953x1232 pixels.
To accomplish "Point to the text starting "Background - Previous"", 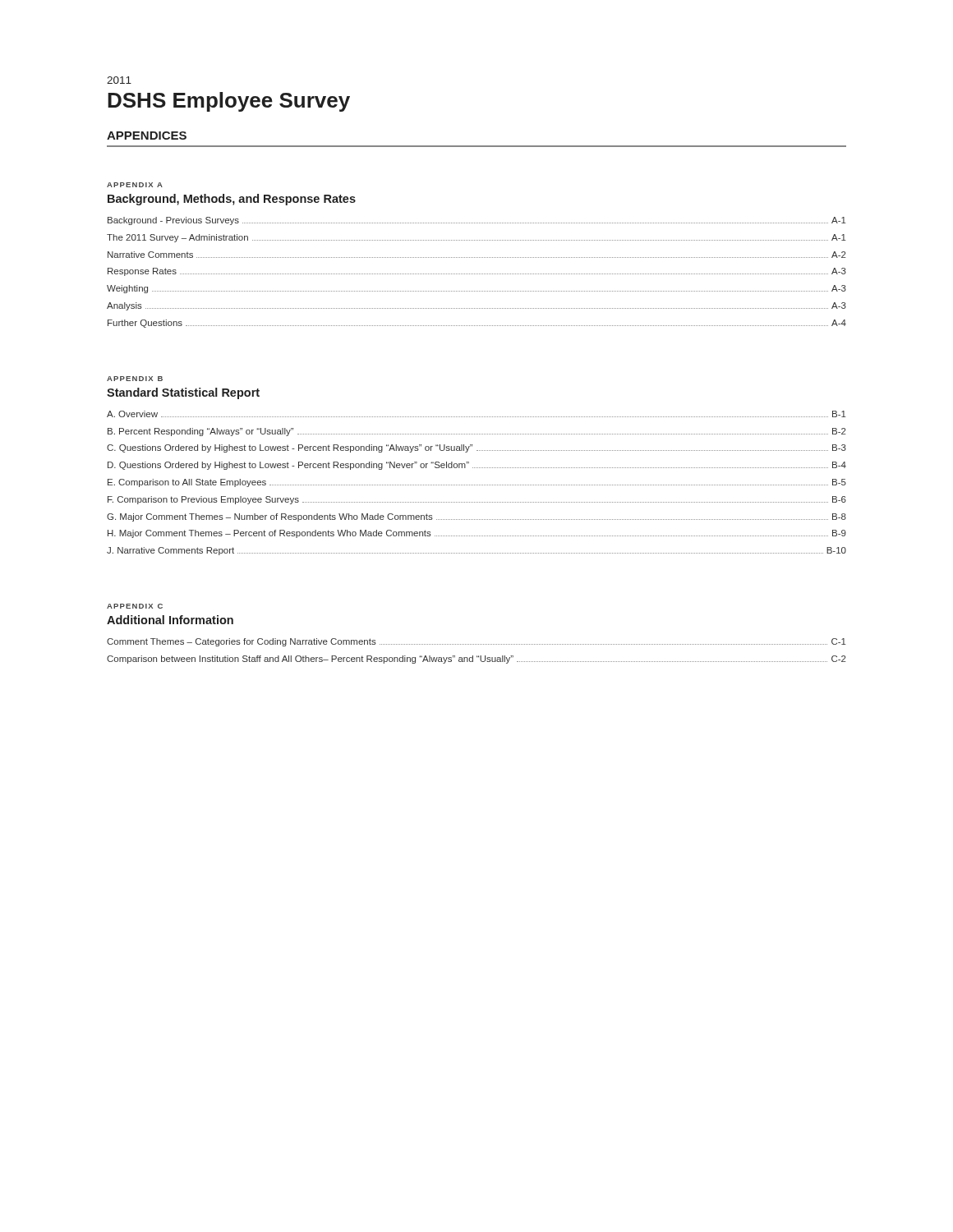I will 476,221.
